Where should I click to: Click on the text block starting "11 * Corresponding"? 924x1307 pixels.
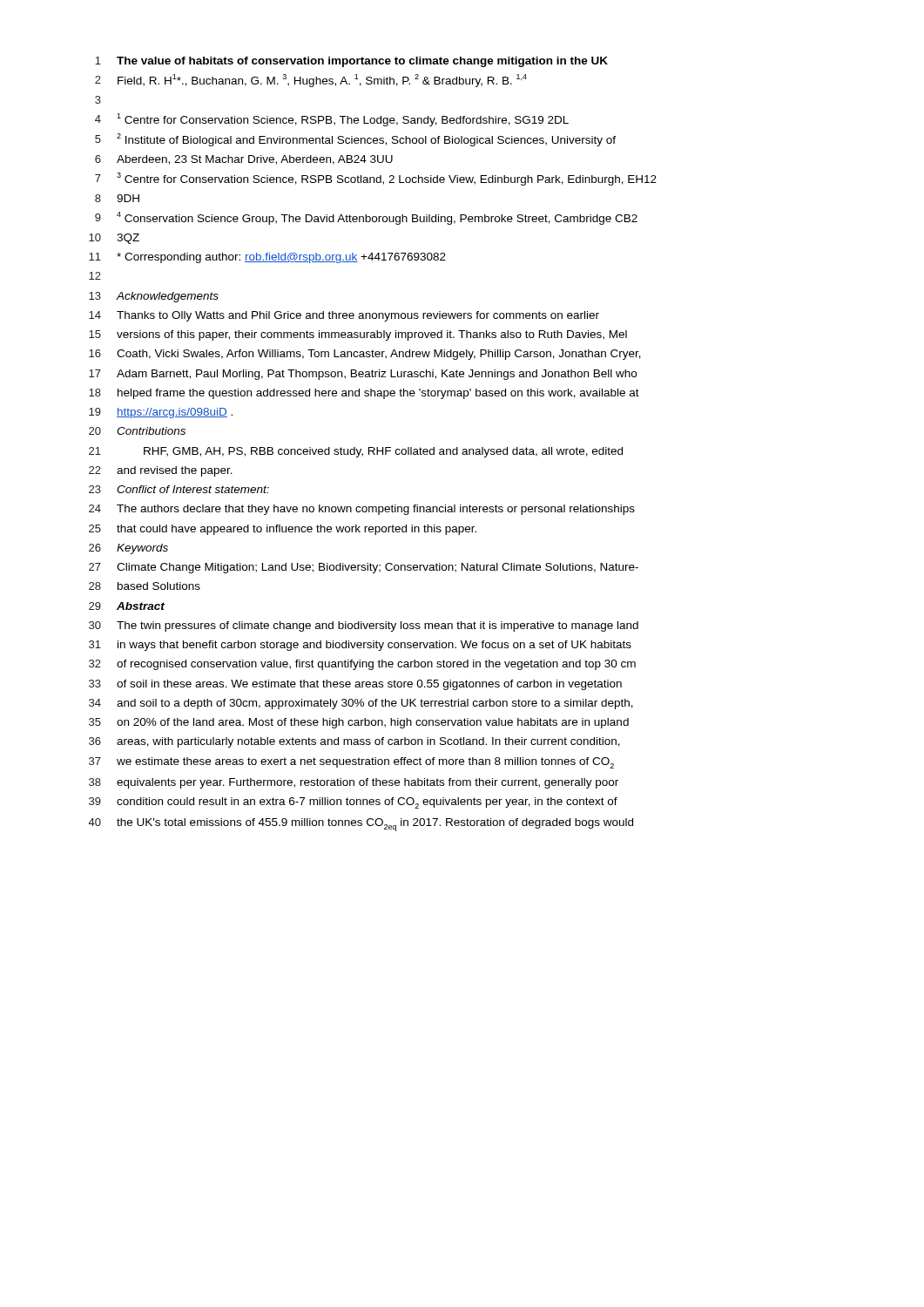pyautogui.click(x=267, y=258)
